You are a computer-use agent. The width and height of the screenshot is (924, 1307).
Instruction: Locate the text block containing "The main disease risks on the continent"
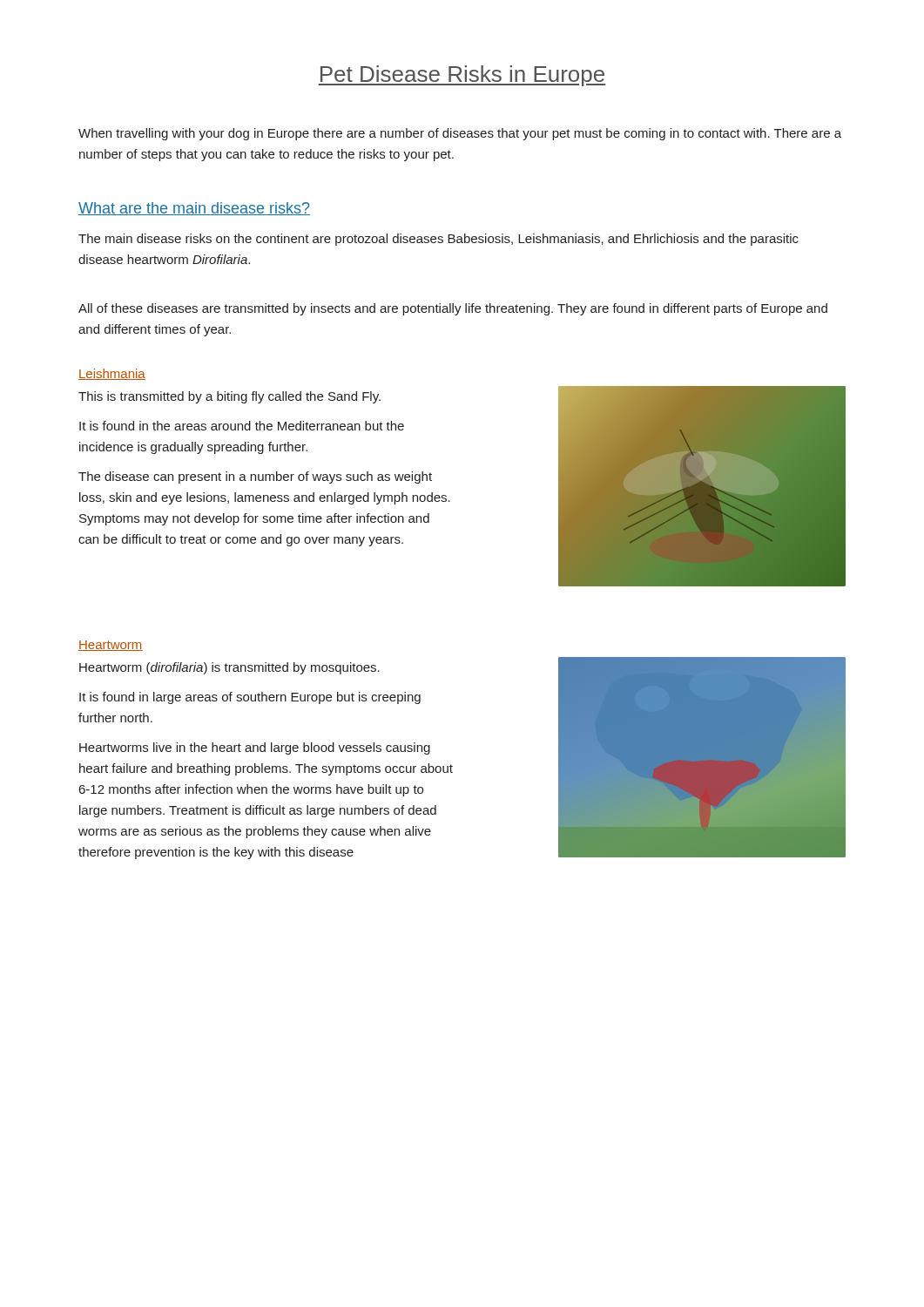coord(439,249)
